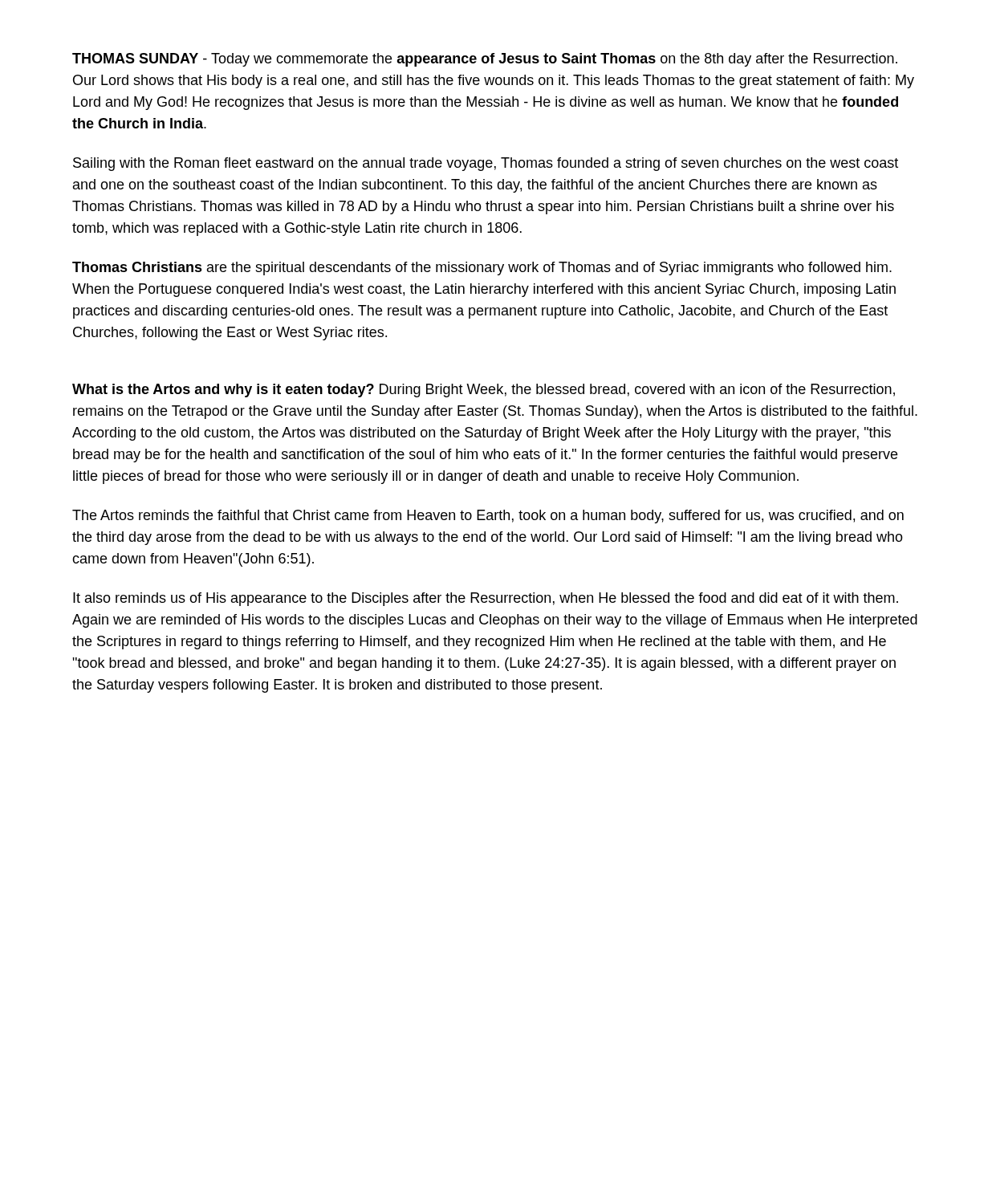992x1204 pixels.
Task: Find the text block containing "Thomas Christians are the spiritual descendants of the"
Action: pyautogui.click(x=496, y=300)
